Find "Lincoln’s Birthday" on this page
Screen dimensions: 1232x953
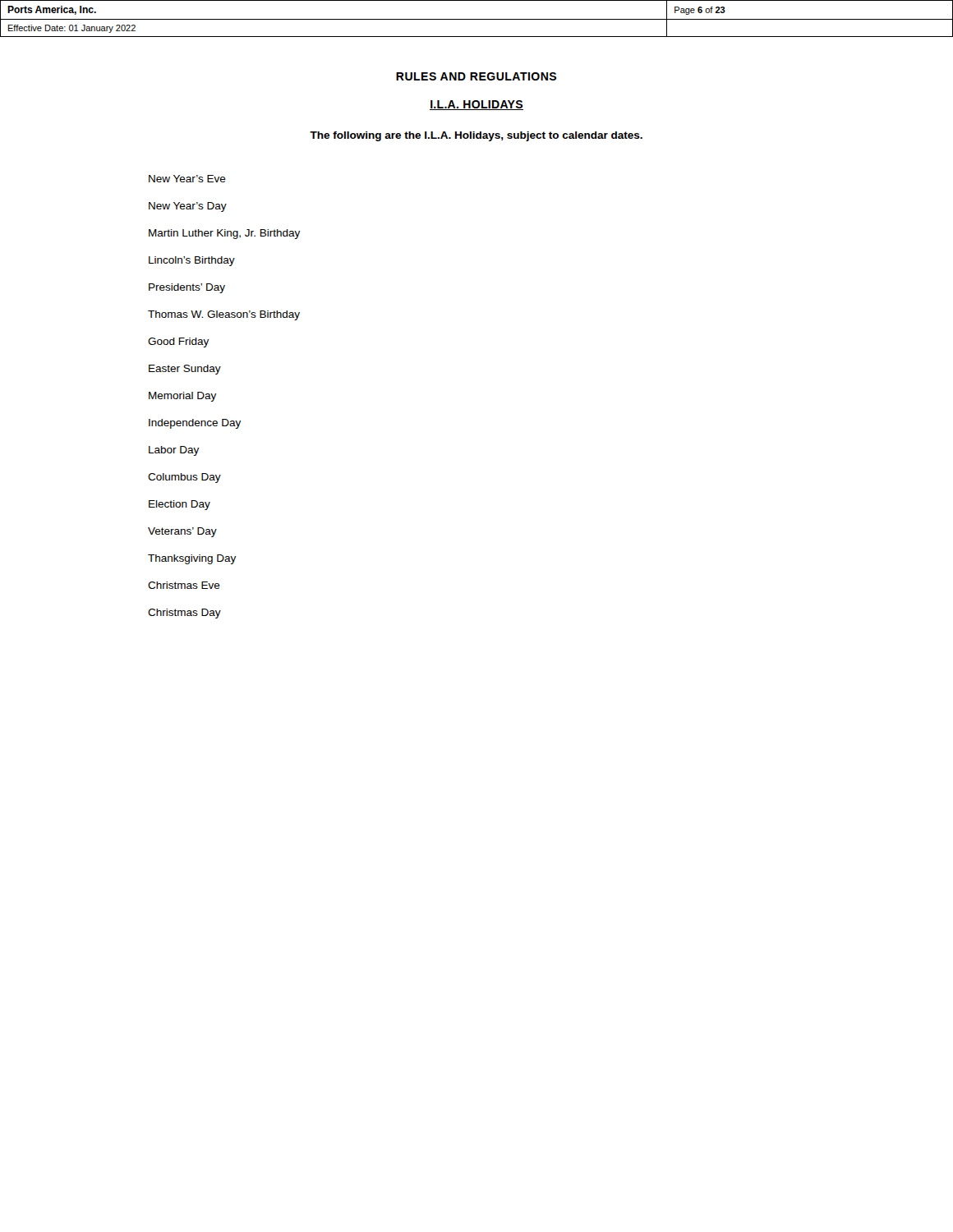pos(191,260)
